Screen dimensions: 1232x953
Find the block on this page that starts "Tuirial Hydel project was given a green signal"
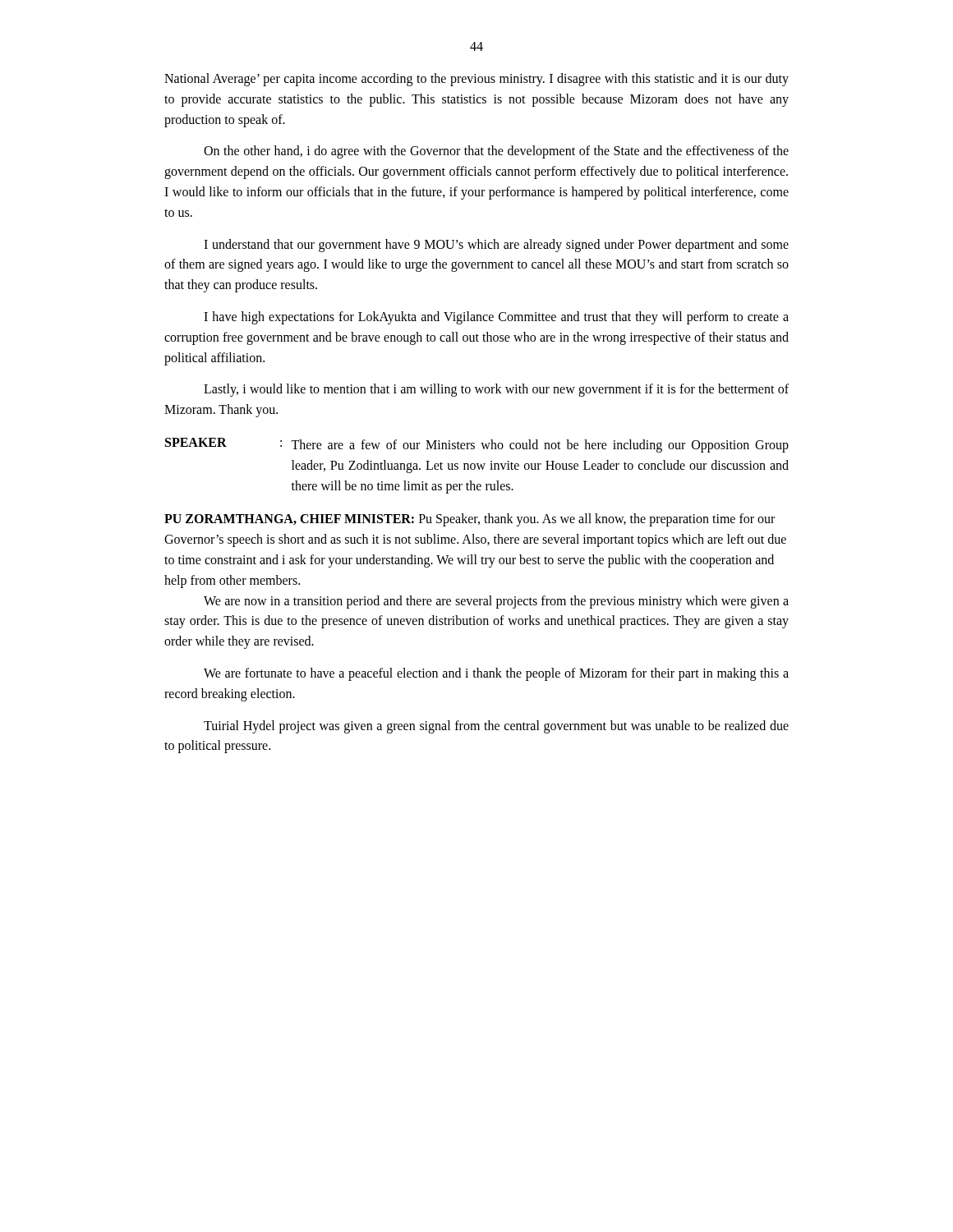(x=476, y=735)
